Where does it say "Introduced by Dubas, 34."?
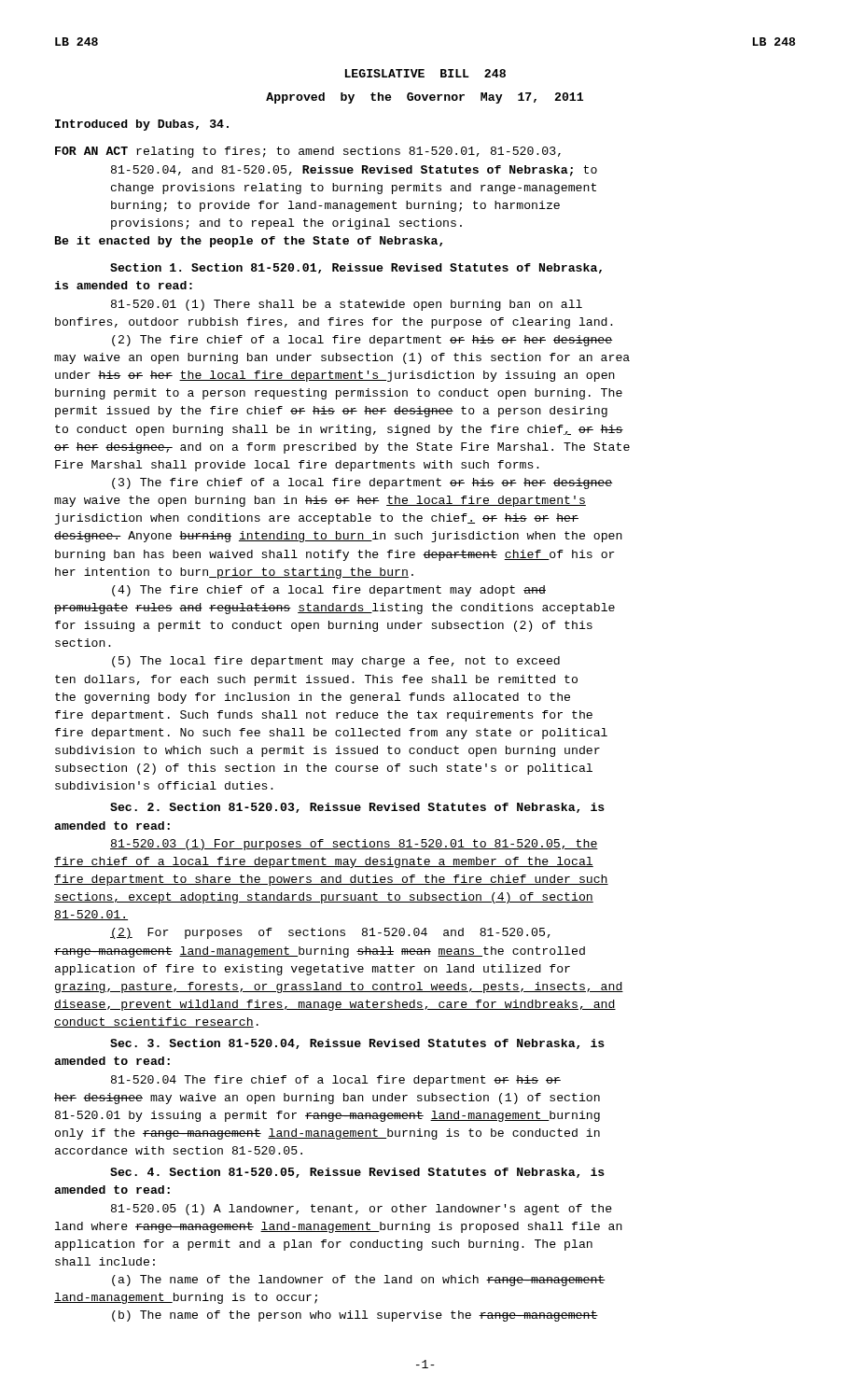The image size is (850, 1400). [x=143, y=125]
